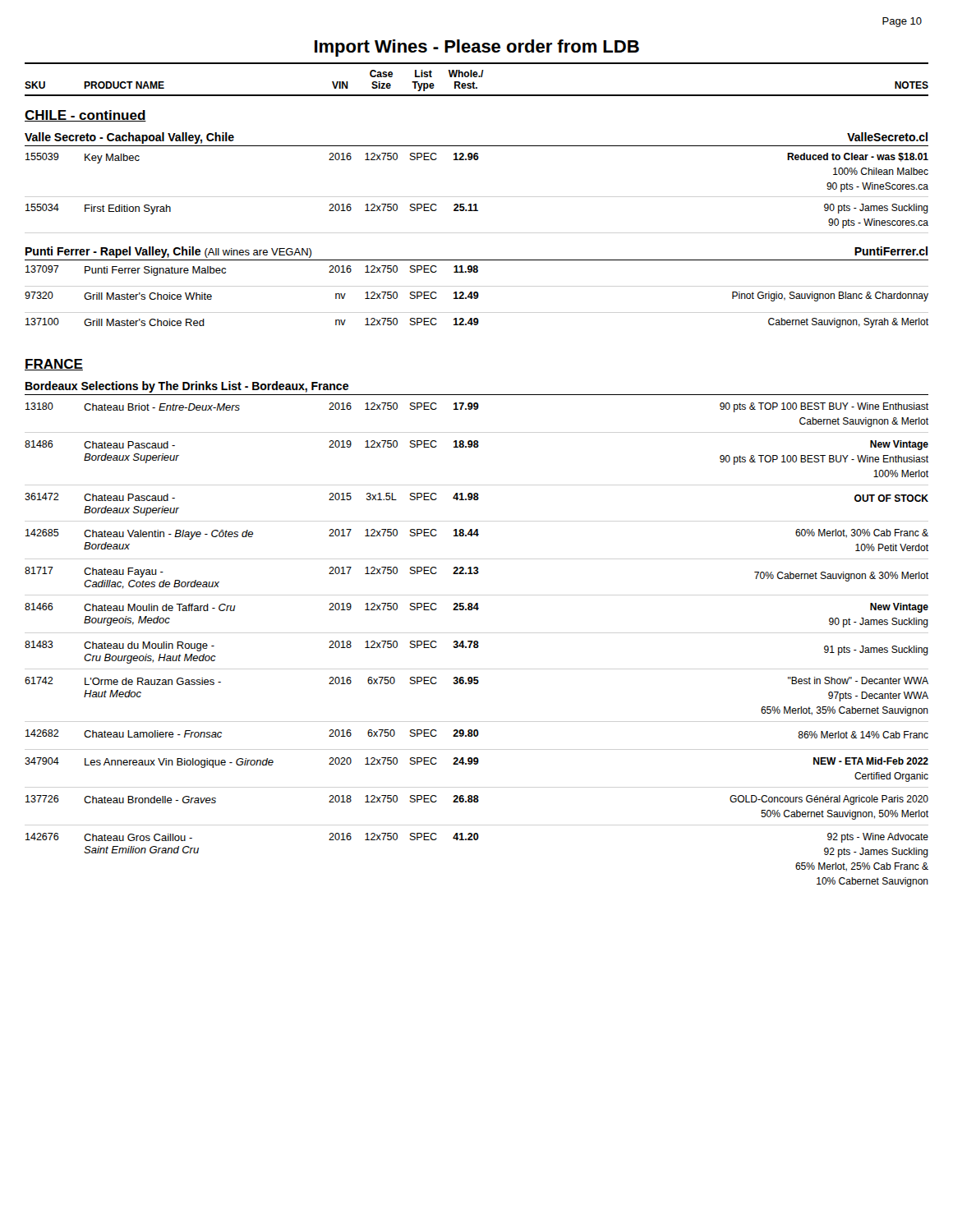Select the table that reads "137097 Punti Ferrer Signature Malbec"
The width and height of the screenshot is (953, 1232).
point(476,299)
